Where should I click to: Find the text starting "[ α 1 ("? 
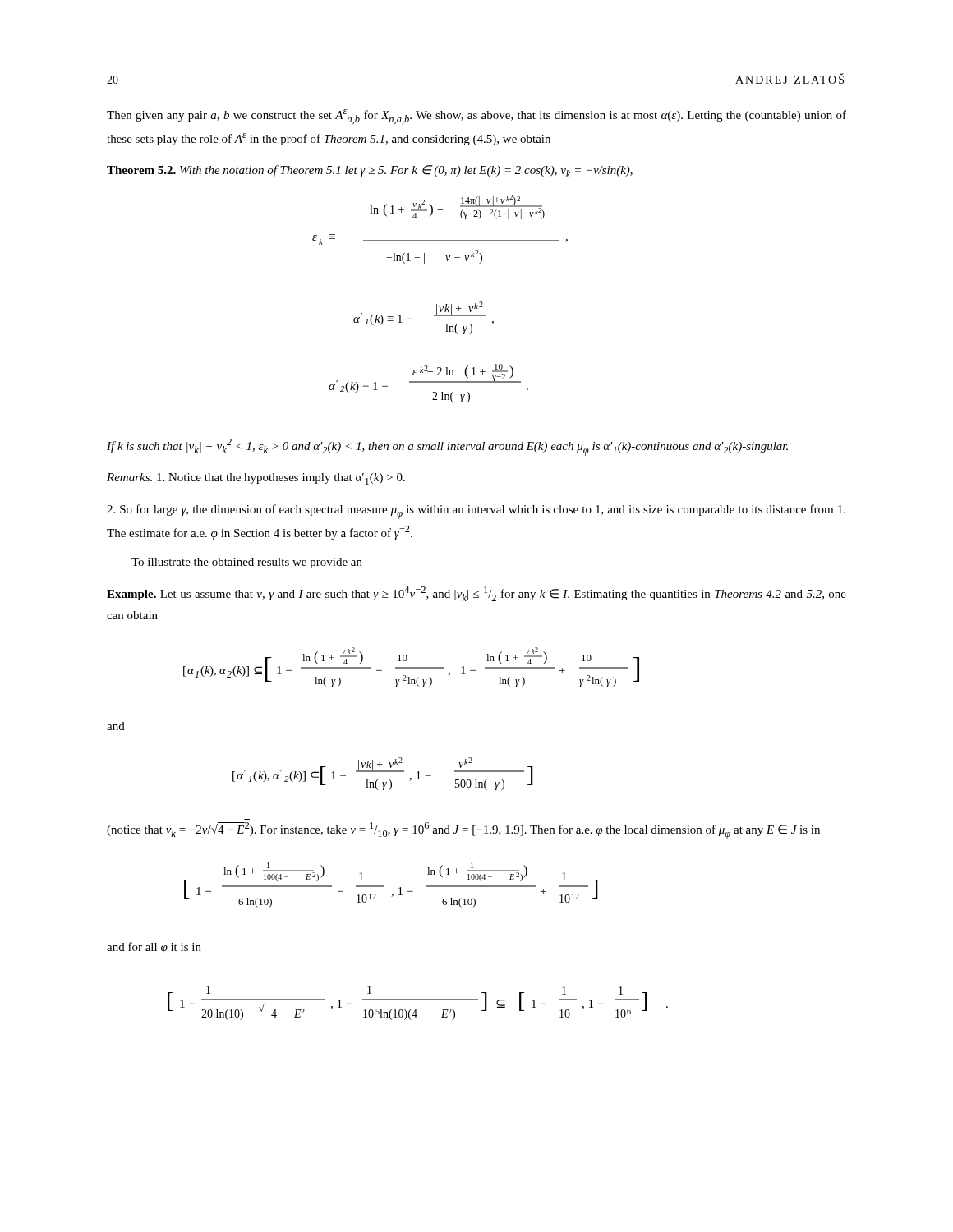[x=476, y=672]
